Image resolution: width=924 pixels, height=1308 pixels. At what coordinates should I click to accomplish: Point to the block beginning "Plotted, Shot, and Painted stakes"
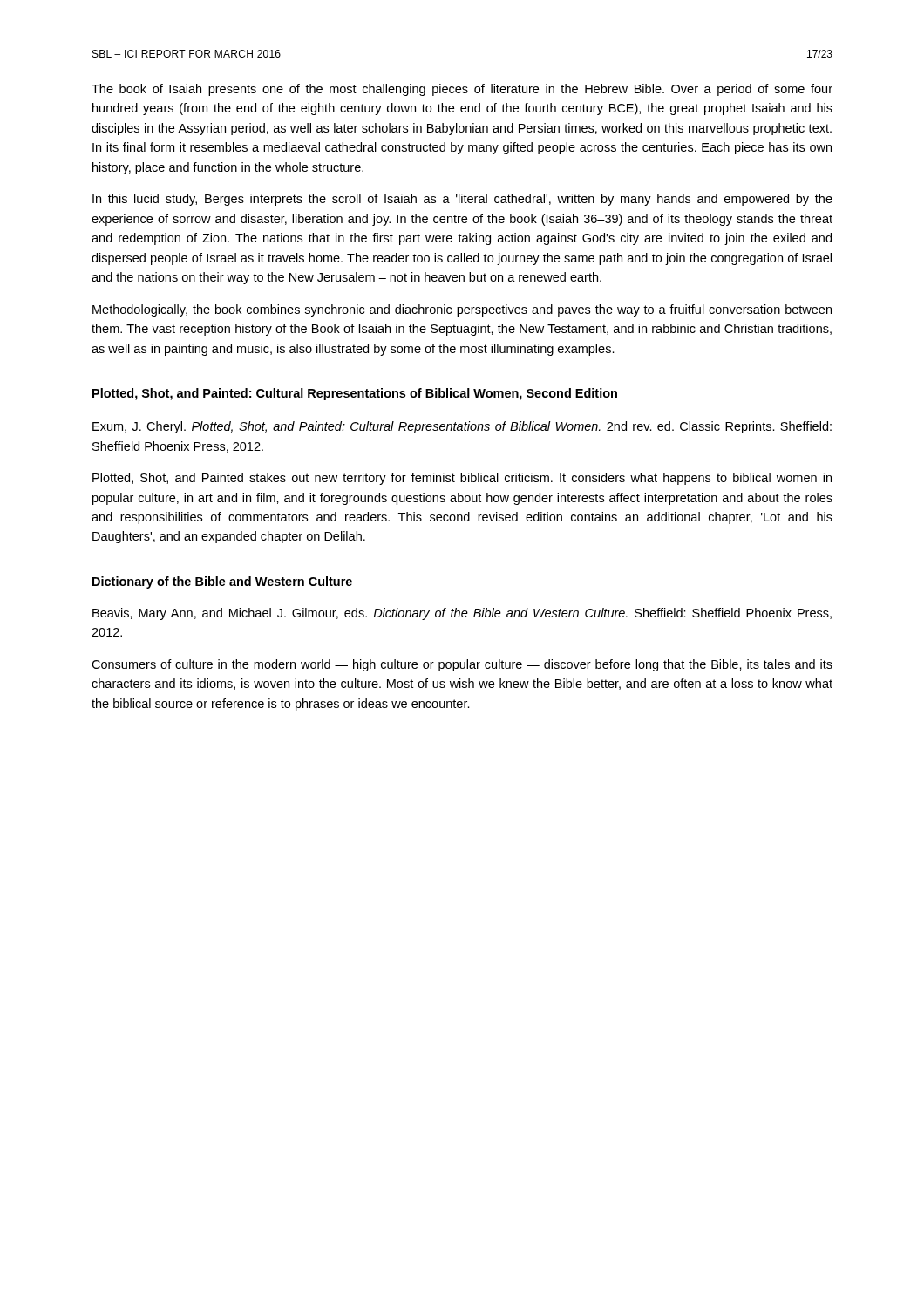[x=462, y=507]
